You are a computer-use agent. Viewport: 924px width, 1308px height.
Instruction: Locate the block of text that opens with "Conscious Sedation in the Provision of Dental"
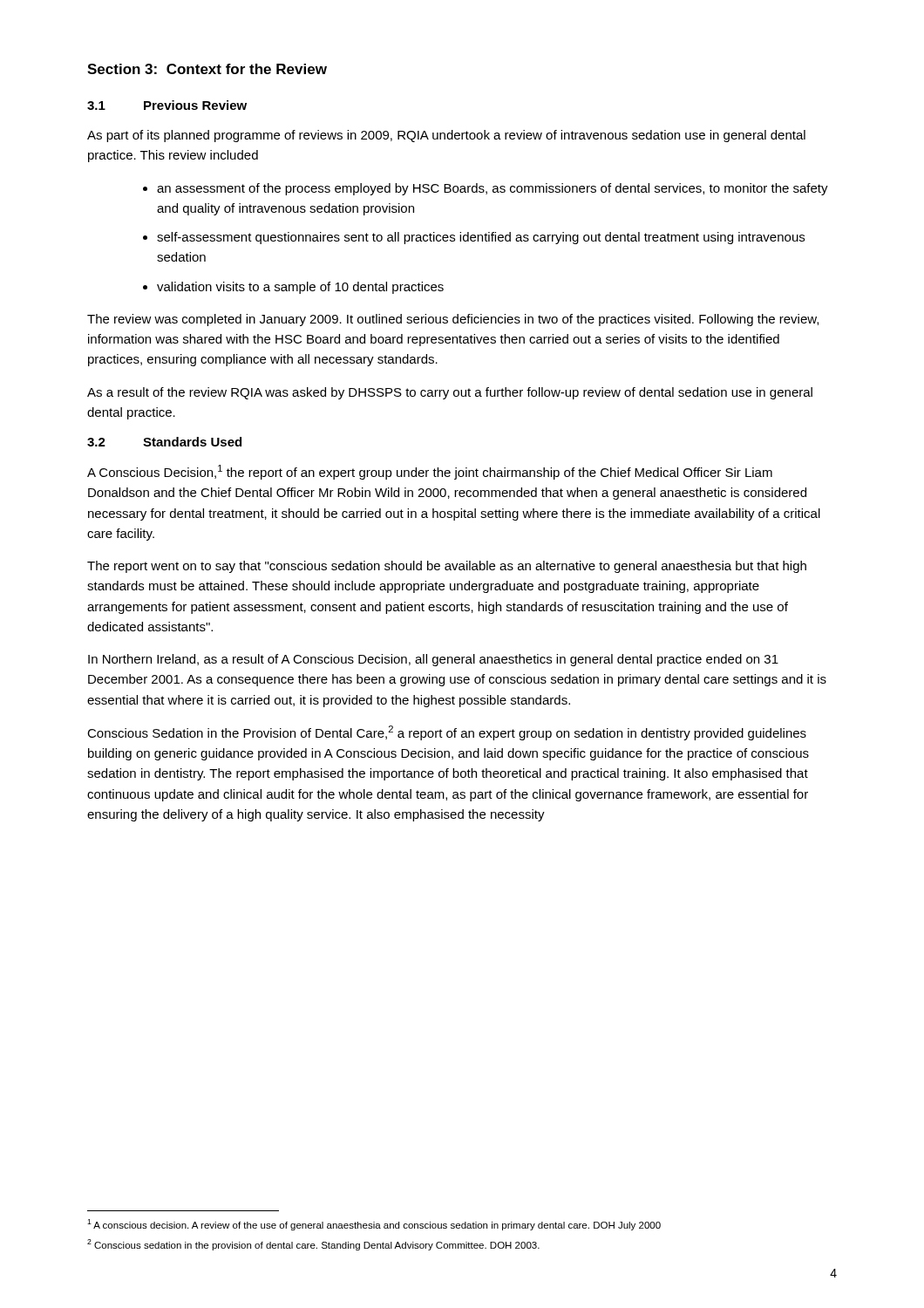[462, 773]
